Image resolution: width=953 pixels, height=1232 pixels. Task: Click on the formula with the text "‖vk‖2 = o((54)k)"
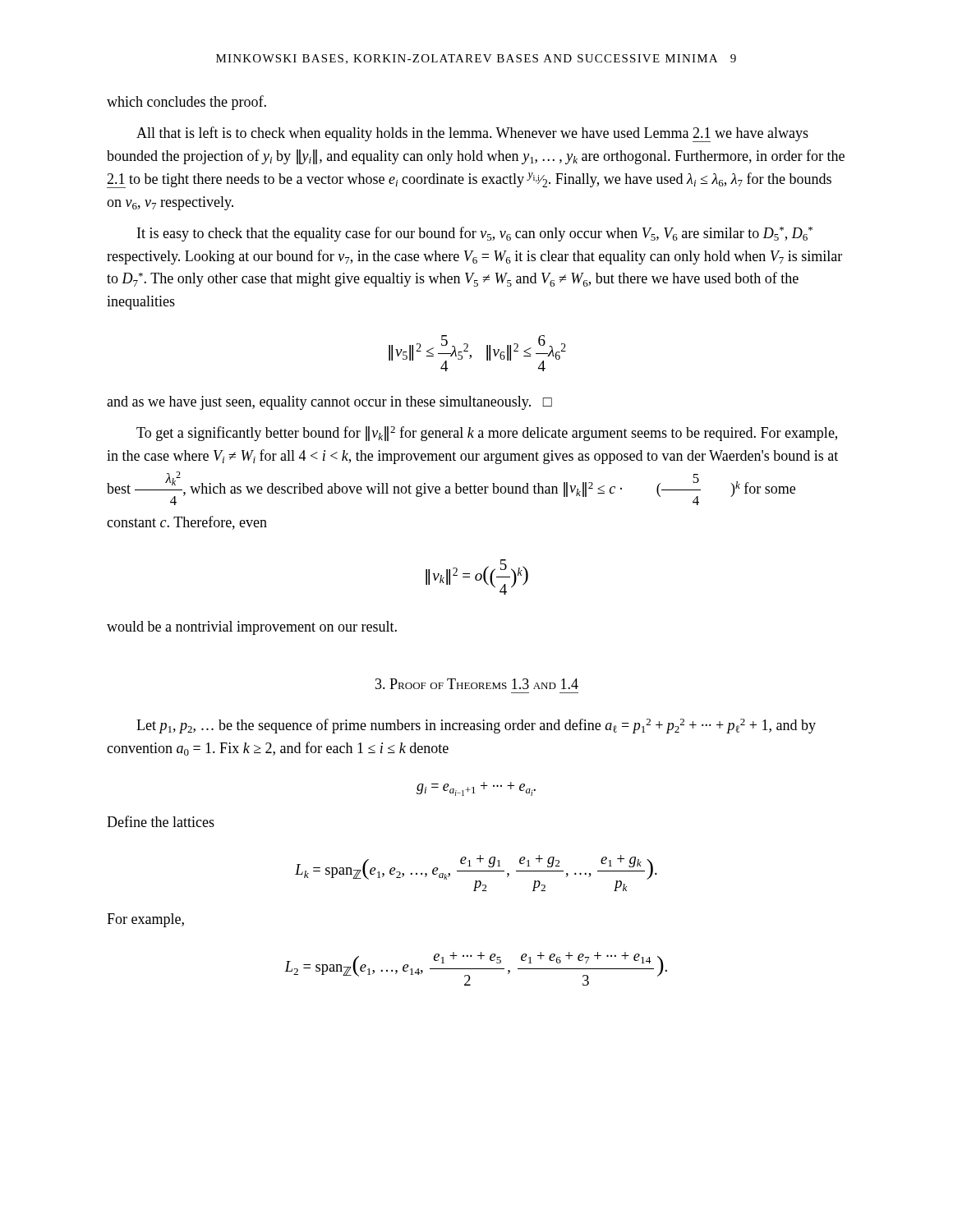[476, 577]
